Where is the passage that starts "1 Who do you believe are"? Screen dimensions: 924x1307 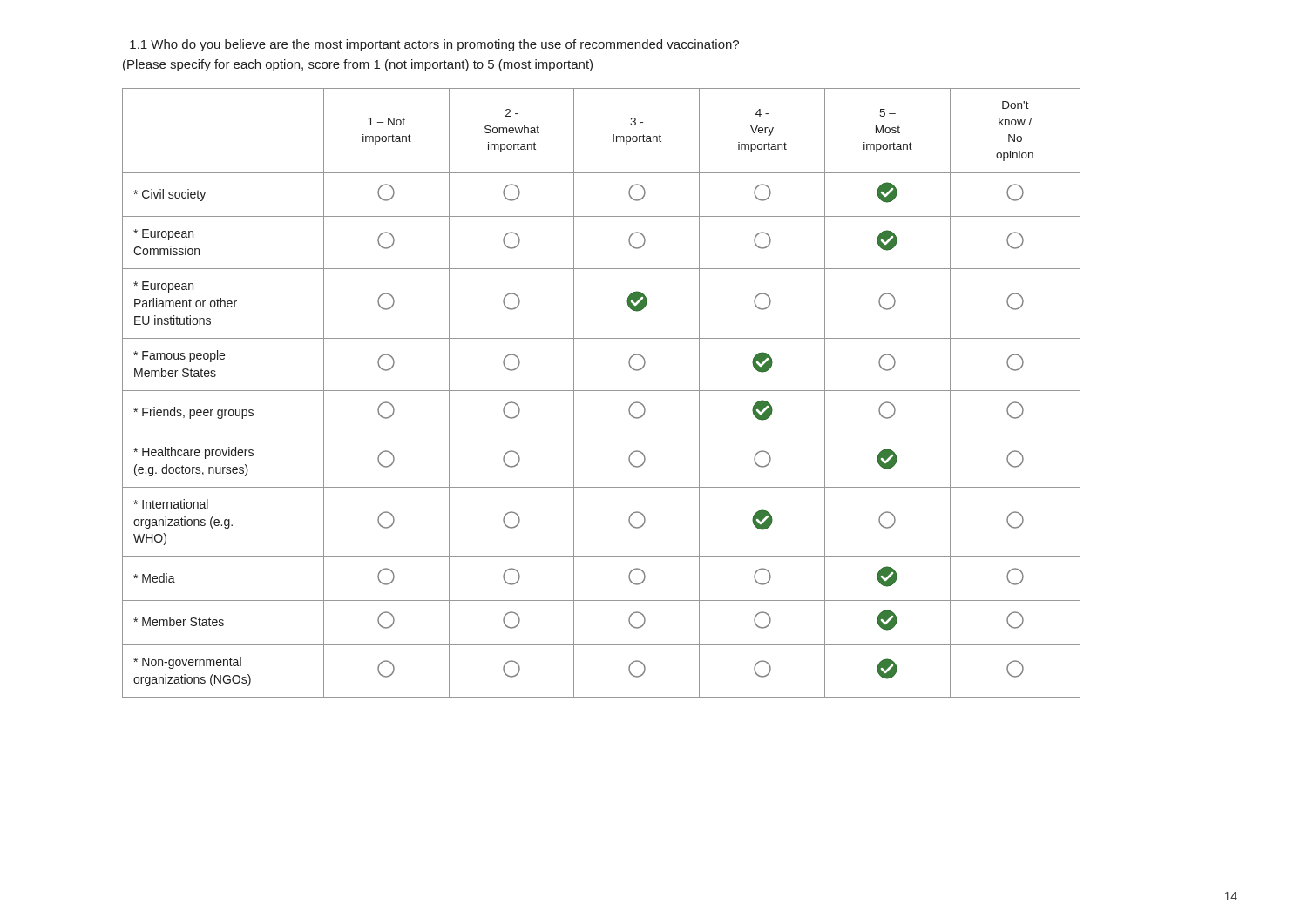click(431, 54)
